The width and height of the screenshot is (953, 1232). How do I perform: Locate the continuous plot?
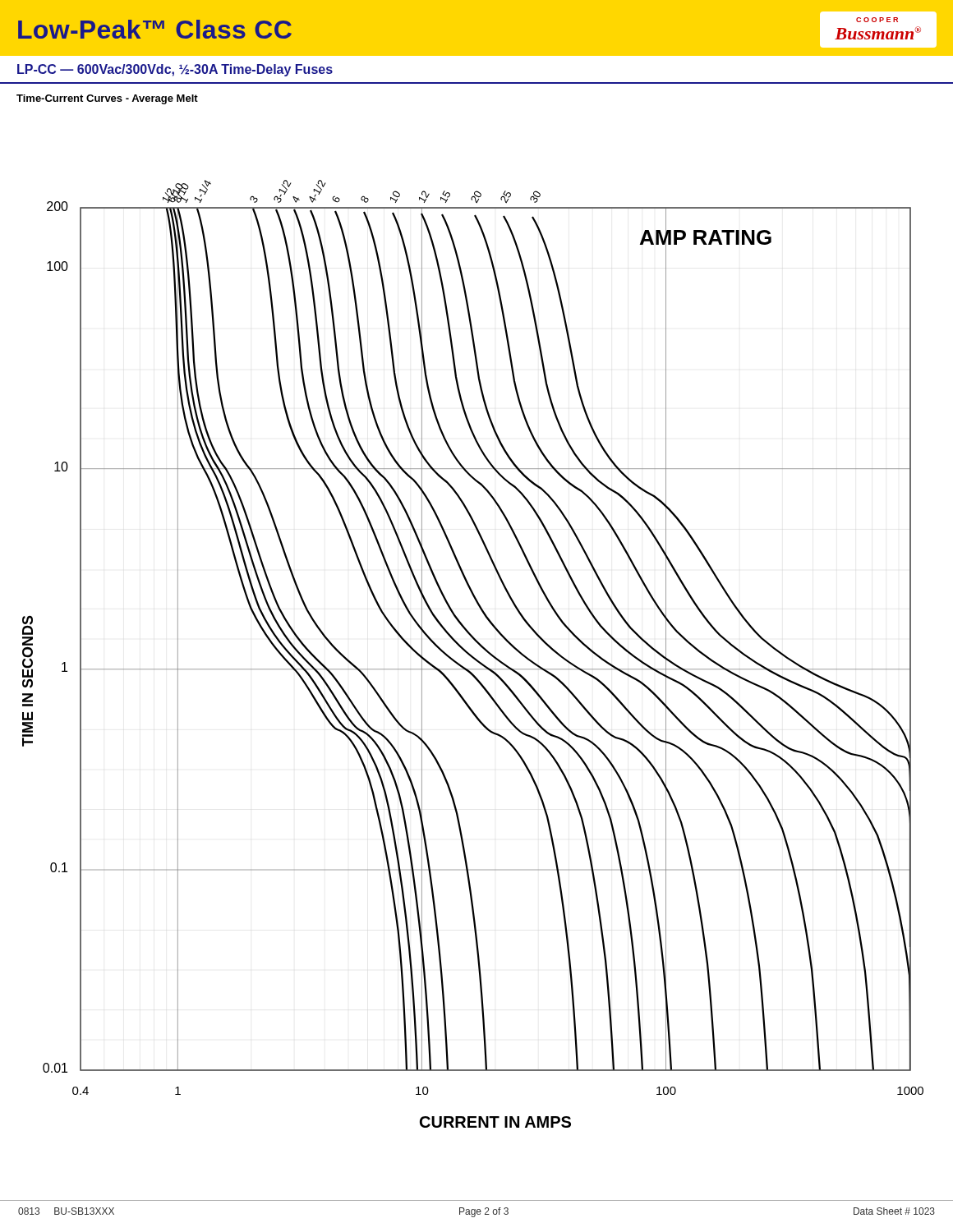click(476, 637)
